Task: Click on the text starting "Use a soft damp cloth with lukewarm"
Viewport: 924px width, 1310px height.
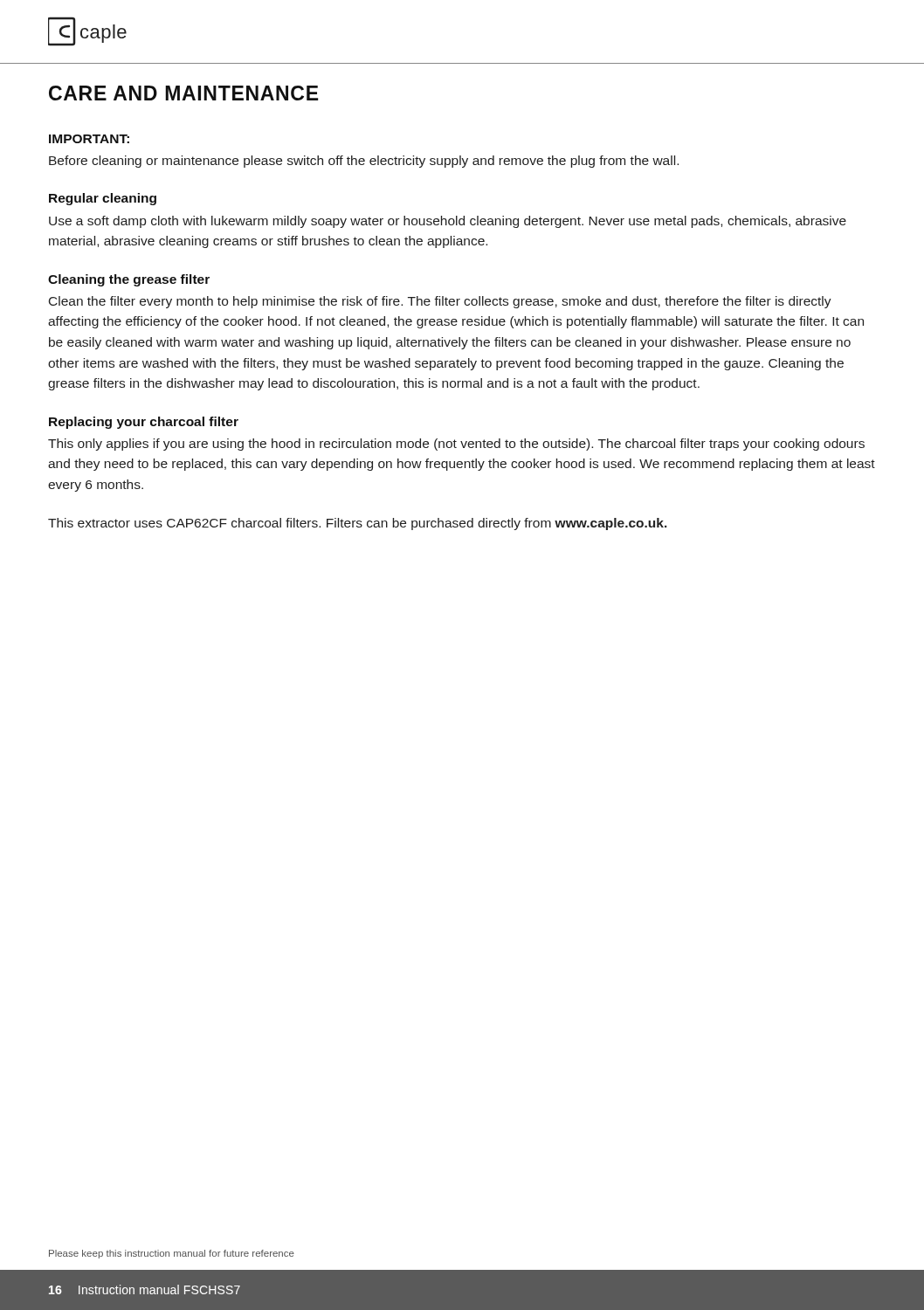Action: click(447, 230)
